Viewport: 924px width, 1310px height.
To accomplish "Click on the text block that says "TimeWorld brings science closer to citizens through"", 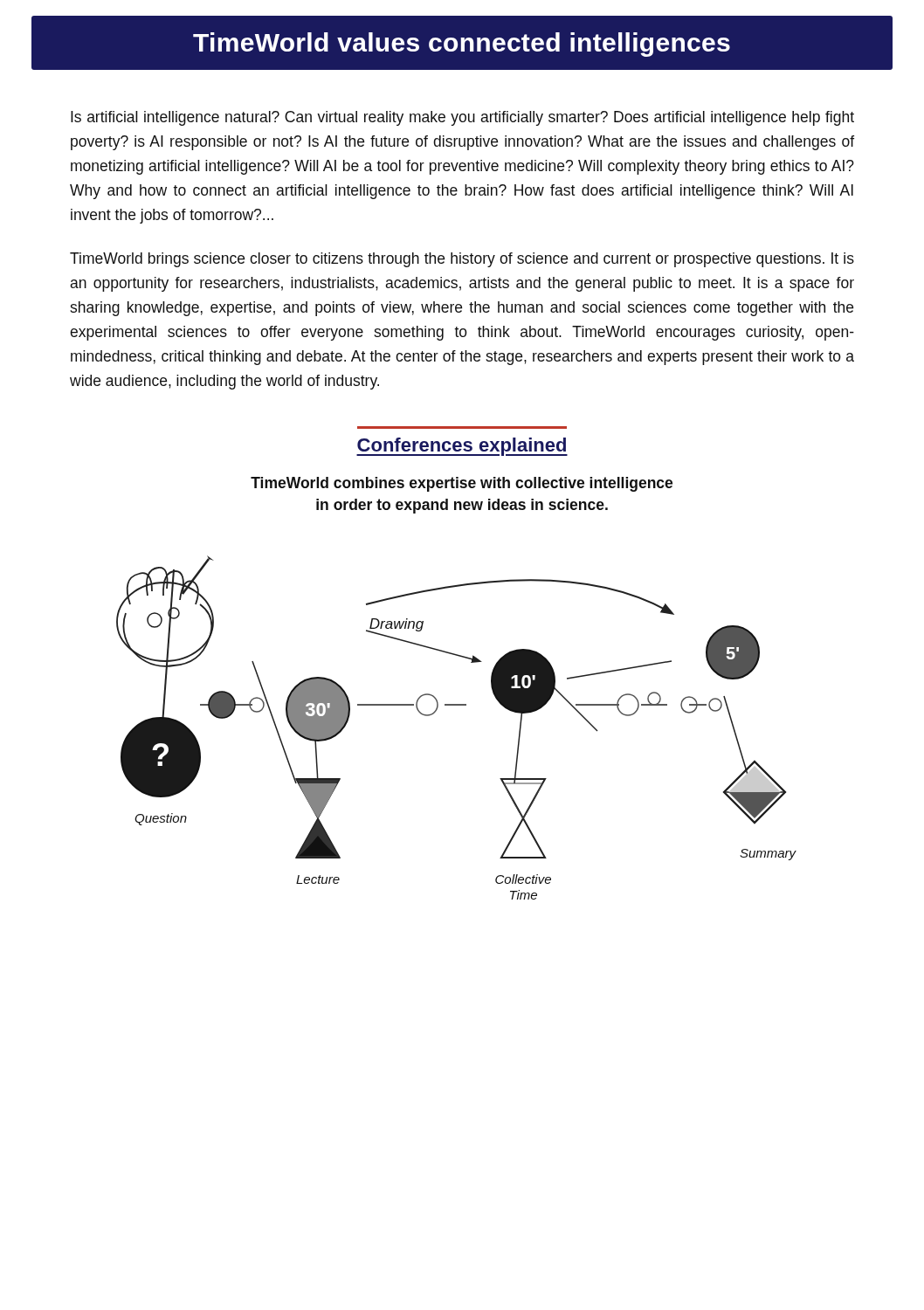I will click(x=462, y=320).
